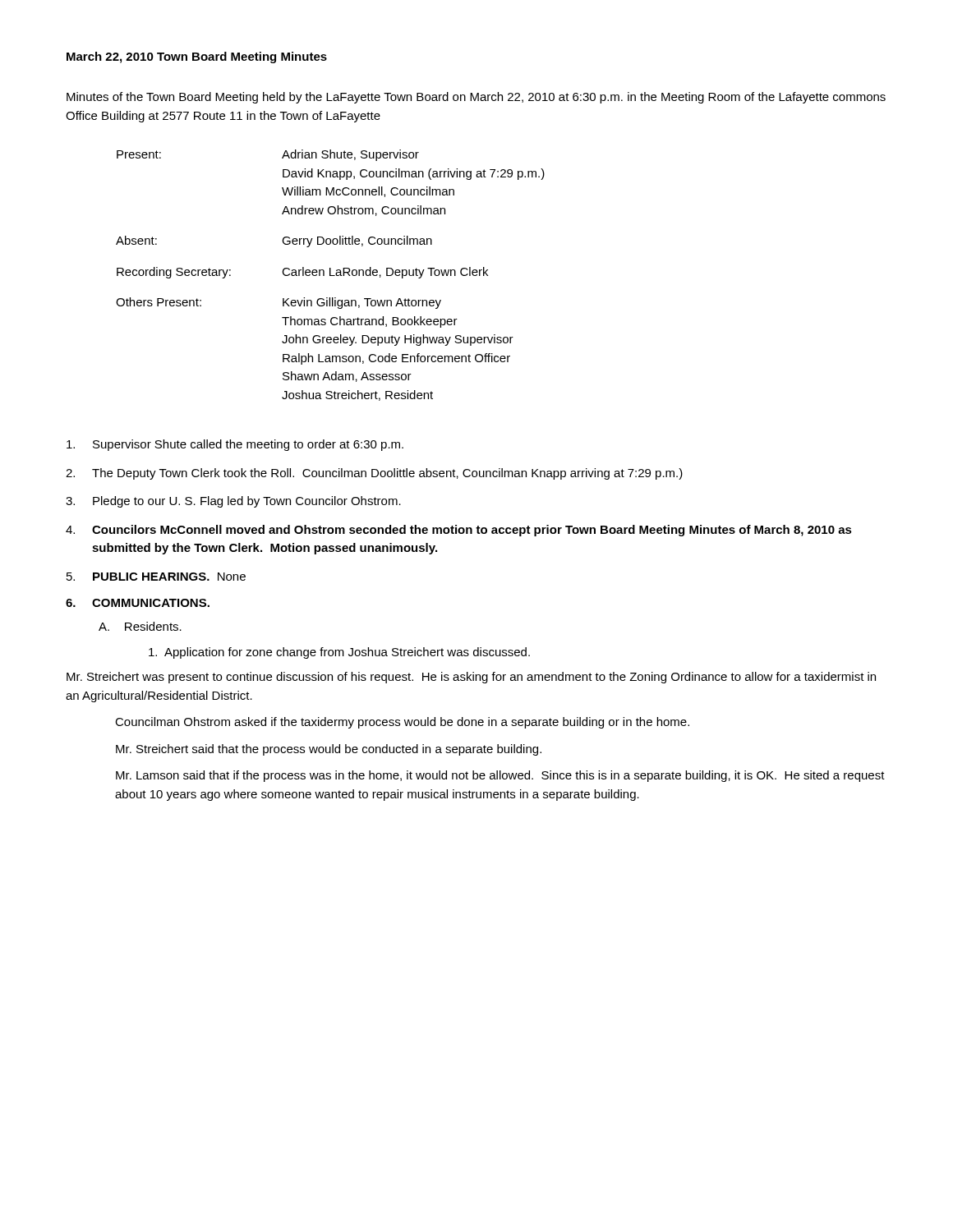Locate the block of text that opens with "Mr. Streichert was present to continue discussion"
The height and width of the screenshot is (1232, 953).
[x=471, y=686]
